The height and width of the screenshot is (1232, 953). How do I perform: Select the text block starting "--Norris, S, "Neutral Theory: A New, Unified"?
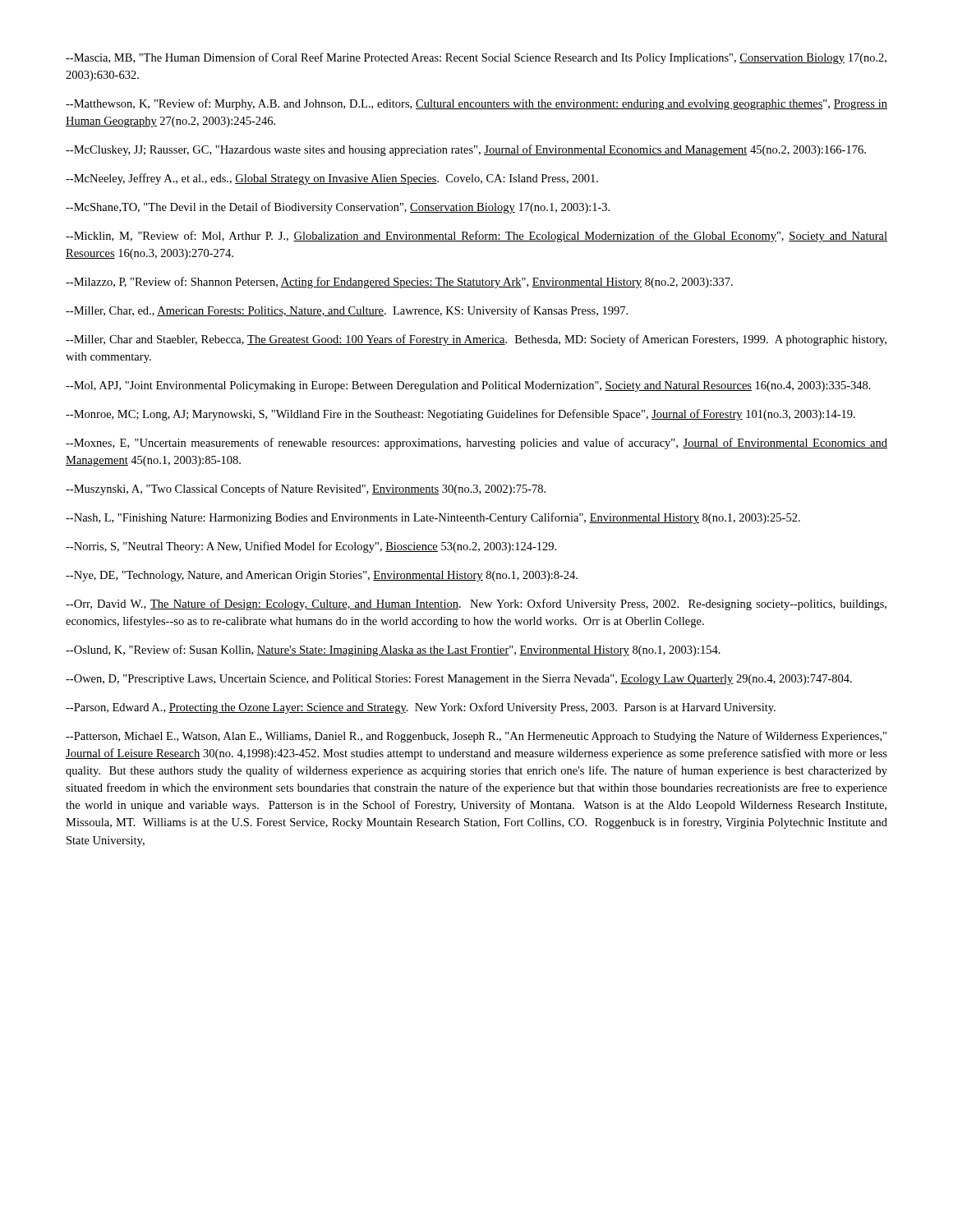click(x=311, y=546)
